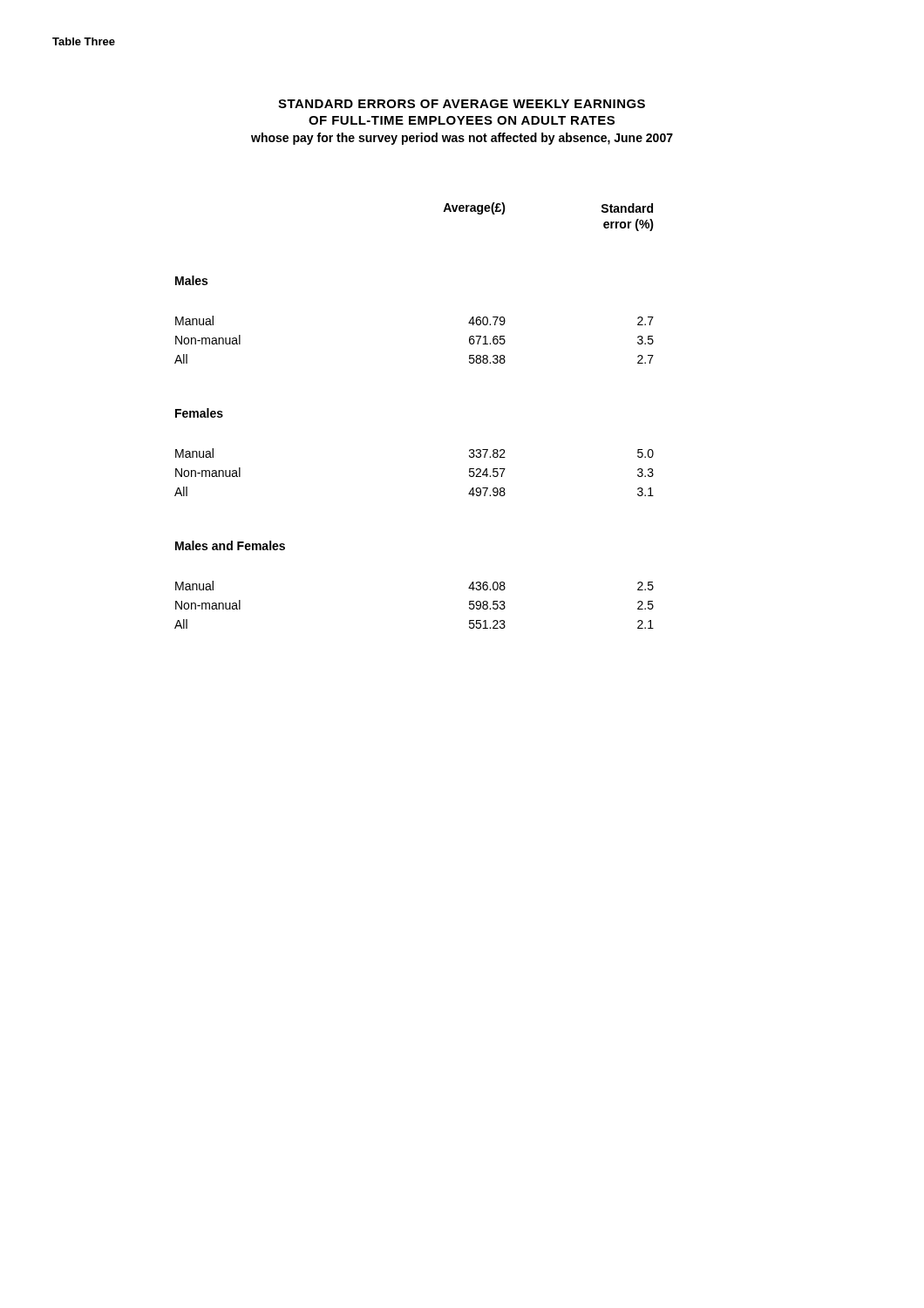Find the passage starting "STANDARD ERRORS OF"
The image size is (924, 1308).
(x=462, y=120)
